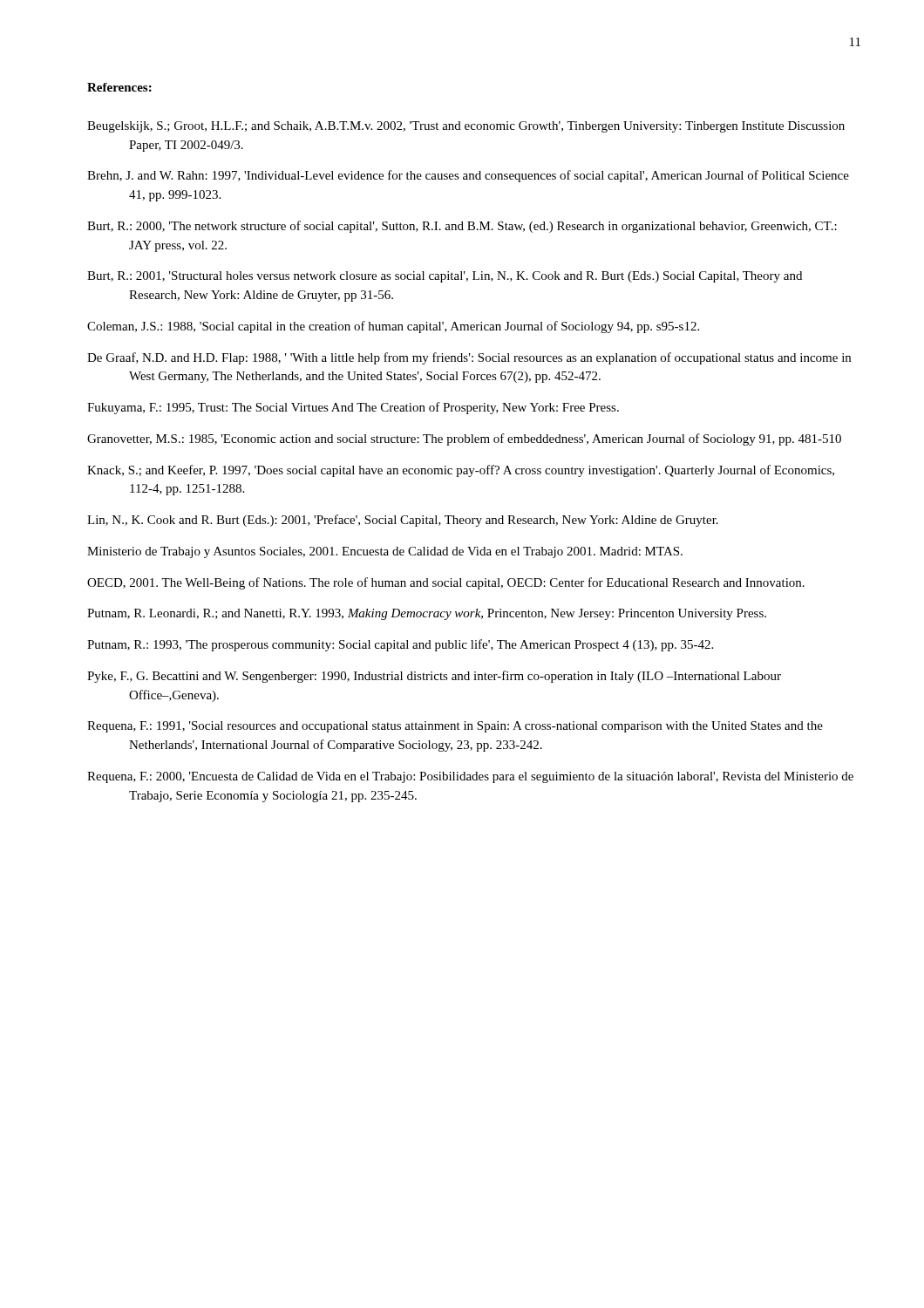Find the list item containing "Putnam, R. Leonardi, R.; and"
Image resolution: width=924 pixels, height=1308 pixels.
[427, 613]
